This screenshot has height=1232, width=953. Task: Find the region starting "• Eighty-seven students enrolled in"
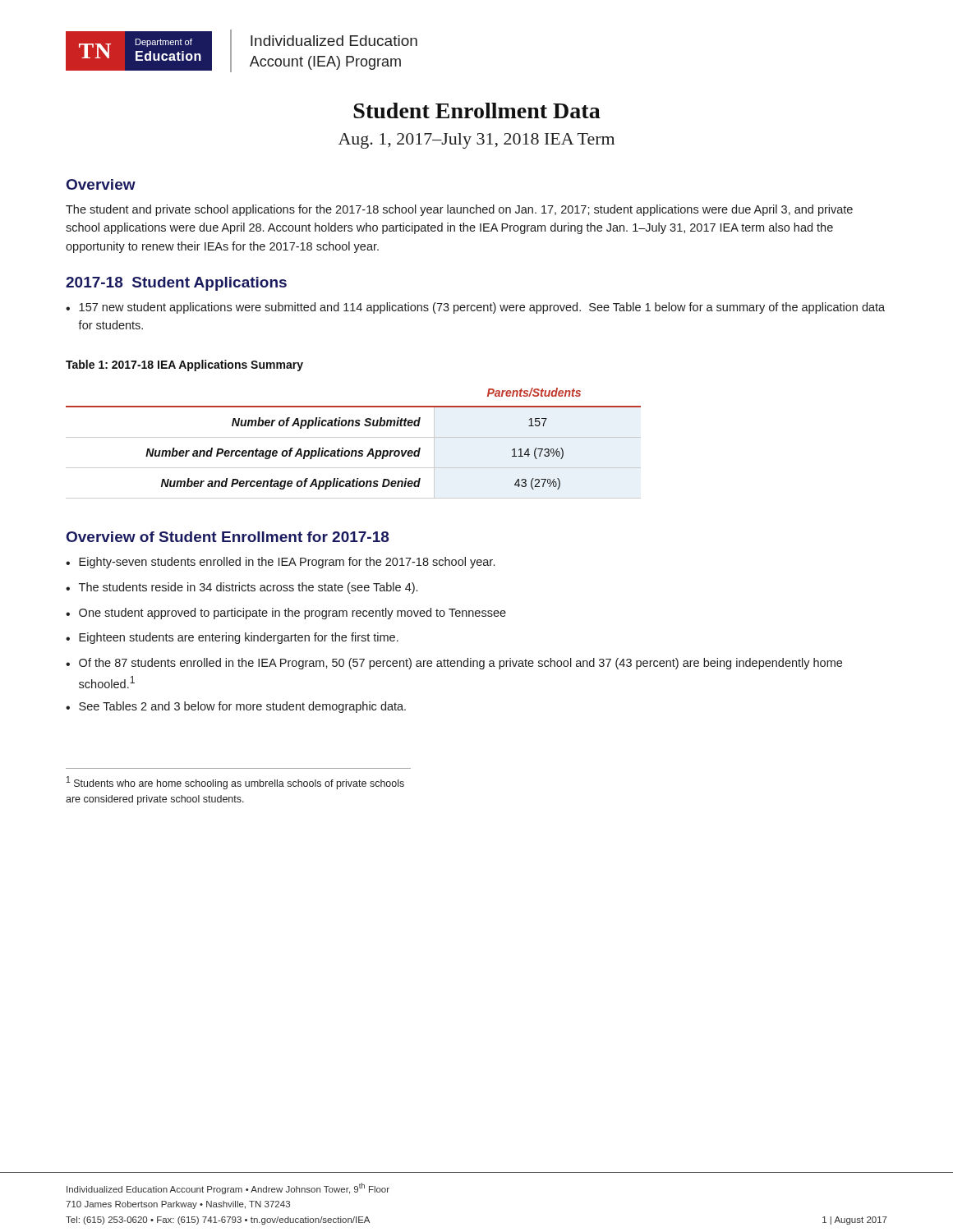(x=281, y=563)
